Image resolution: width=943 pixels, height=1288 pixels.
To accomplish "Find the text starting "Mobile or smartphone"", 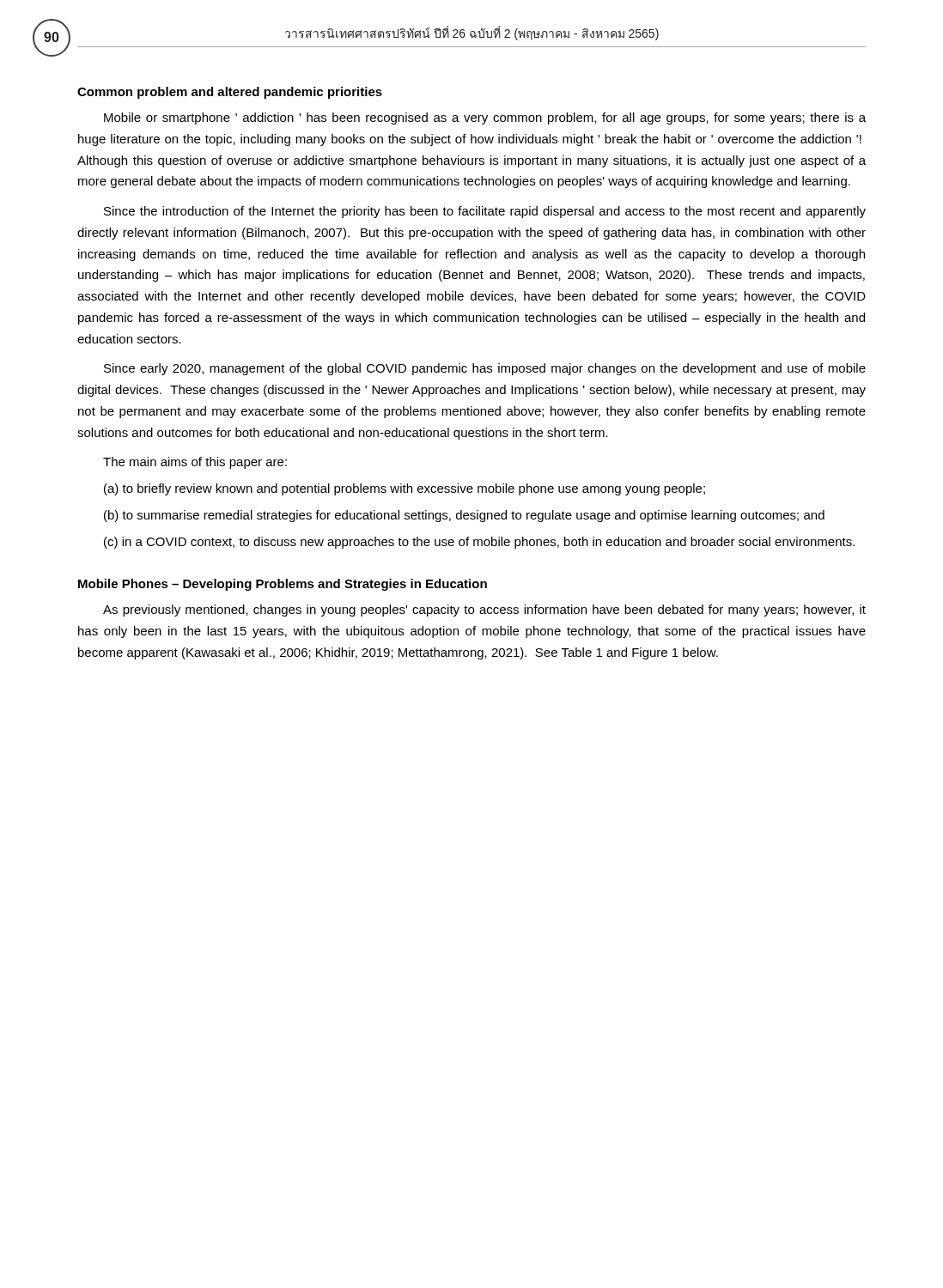I will point(472,150).
